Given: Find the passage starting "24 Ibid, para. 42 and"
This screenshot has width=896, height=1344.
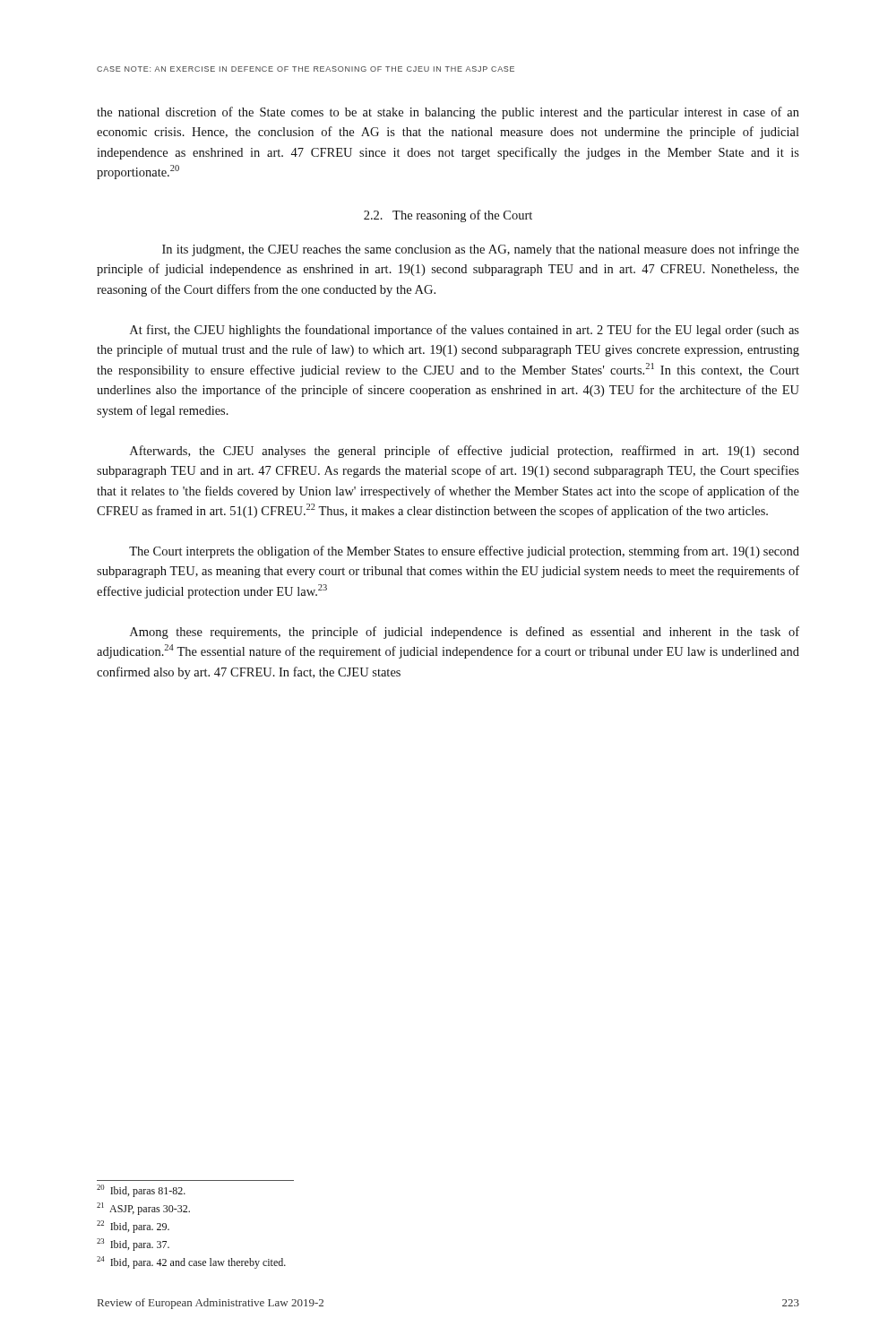Looking at the screenshot, I should pyautogui.click(x=191, y=1262).
